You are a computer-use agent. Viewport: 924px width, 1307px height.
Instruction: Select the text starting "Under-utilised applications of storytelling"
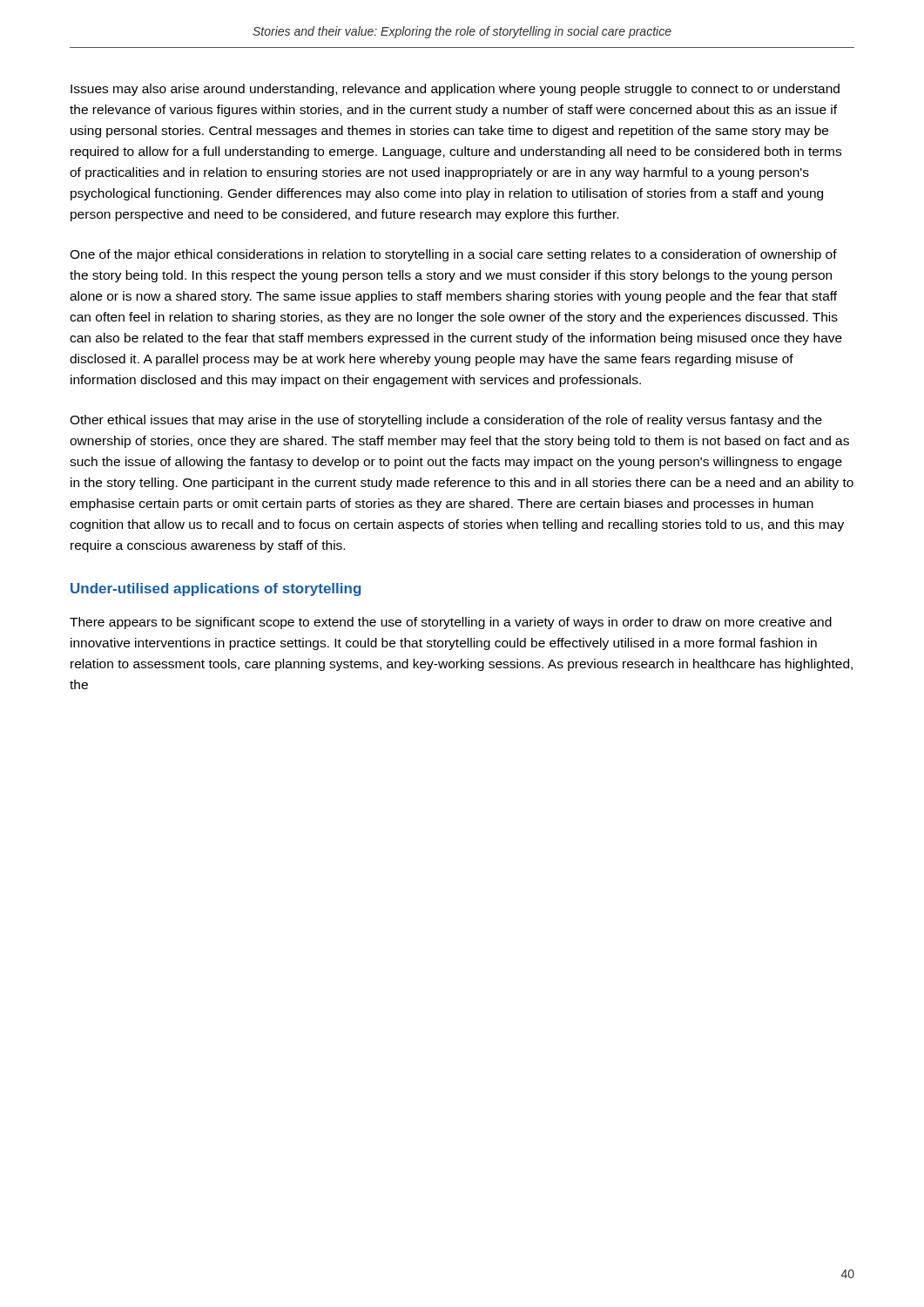(x=216, y=589)
